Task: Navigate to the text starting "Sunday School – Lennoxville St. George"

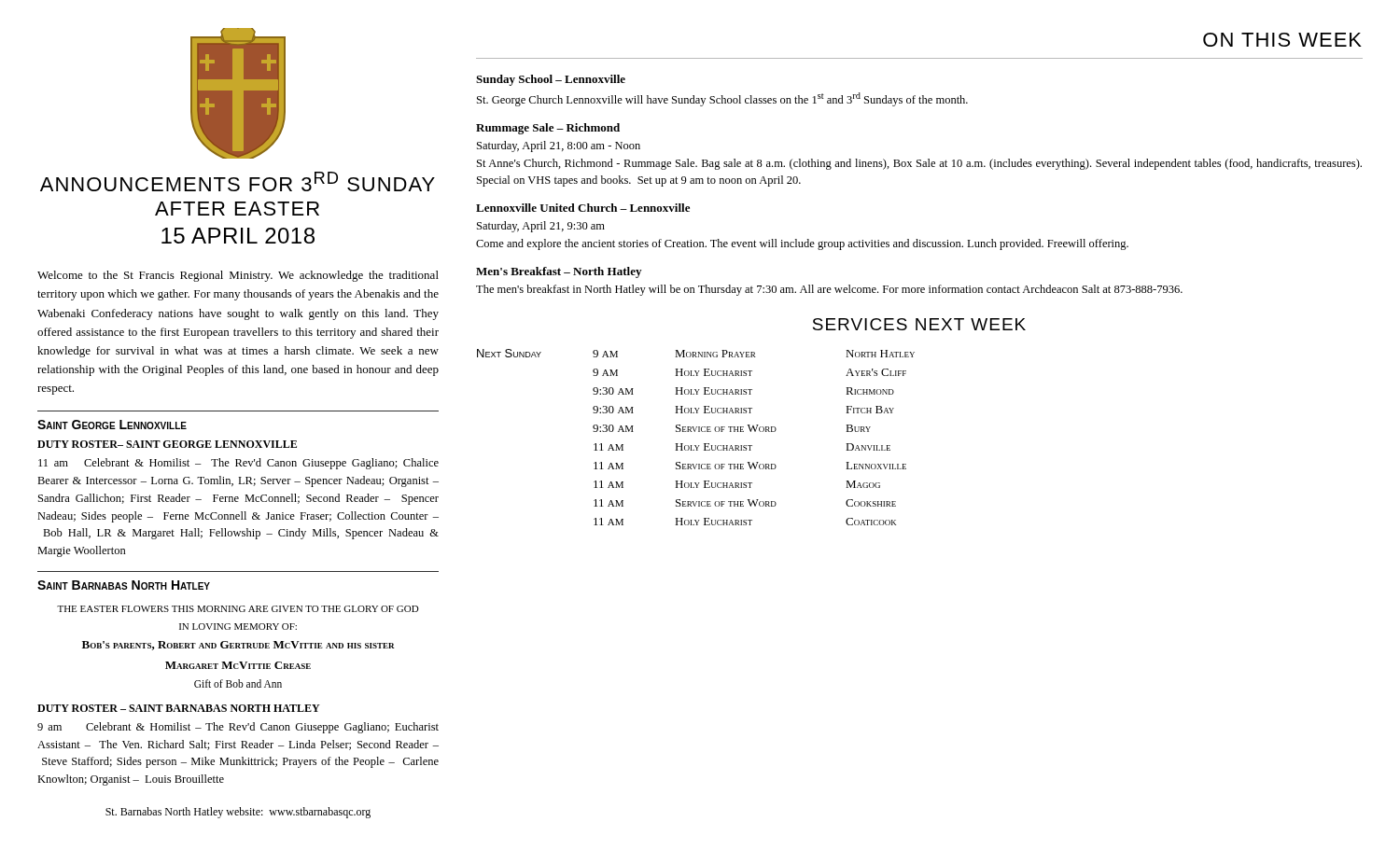Action: [x=919, y=90]
